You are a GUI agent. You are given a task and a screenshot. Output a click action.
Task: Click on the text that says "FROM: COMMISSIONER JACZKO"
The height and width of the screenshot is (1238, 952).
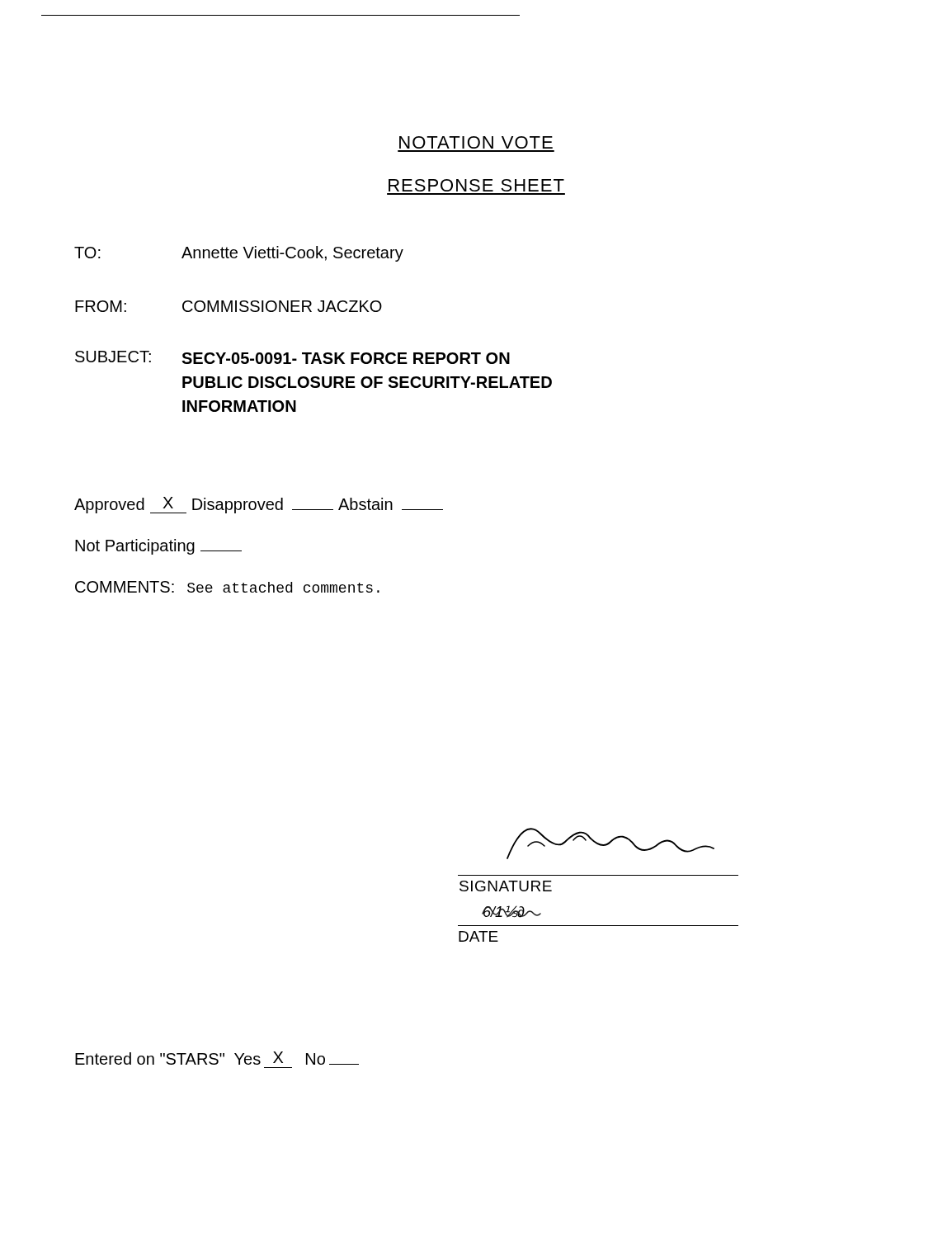point(228,307)
